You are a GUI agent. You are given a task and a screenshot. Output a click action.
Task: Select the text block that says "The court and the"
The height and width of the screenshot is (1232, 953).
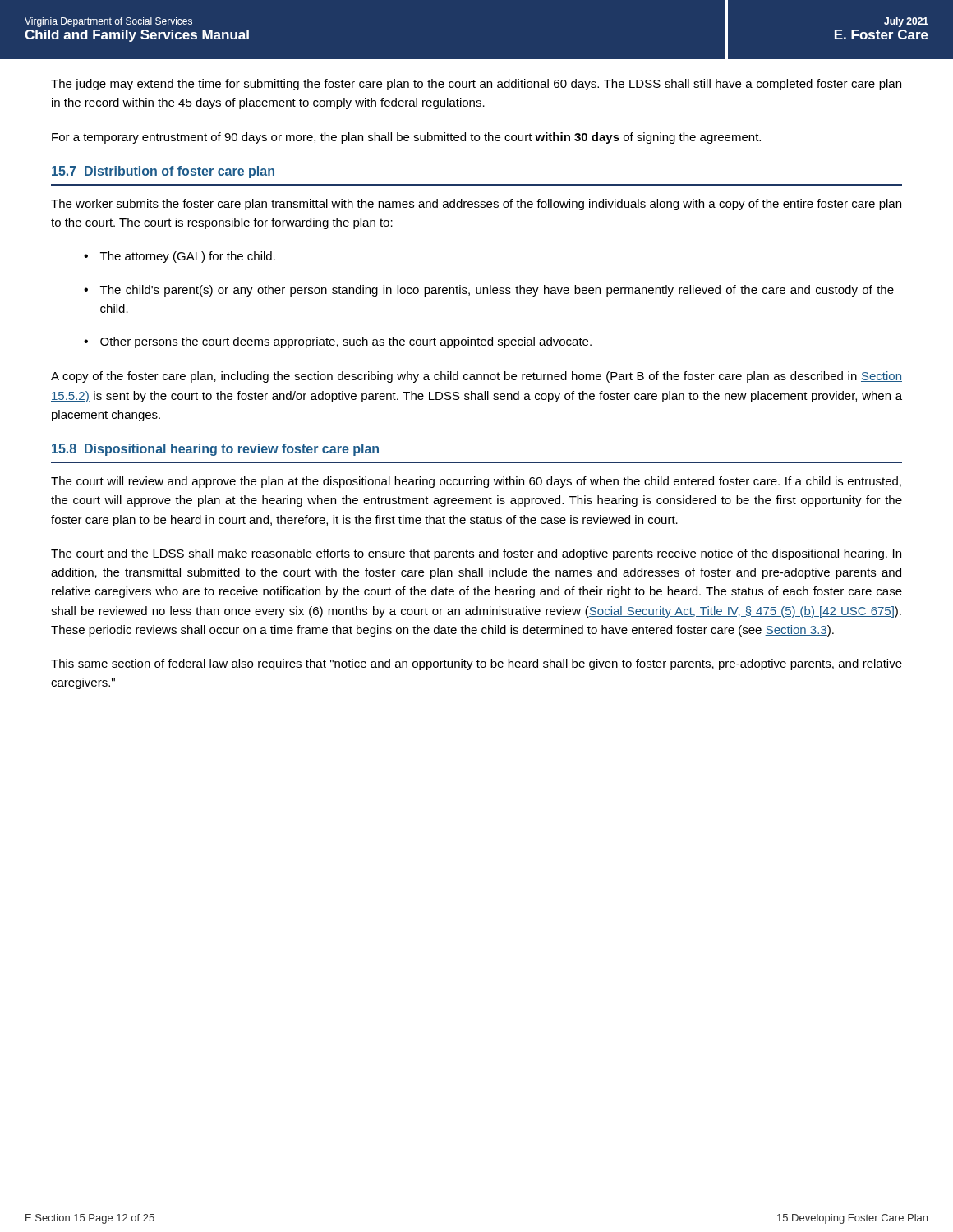[476, 591]
